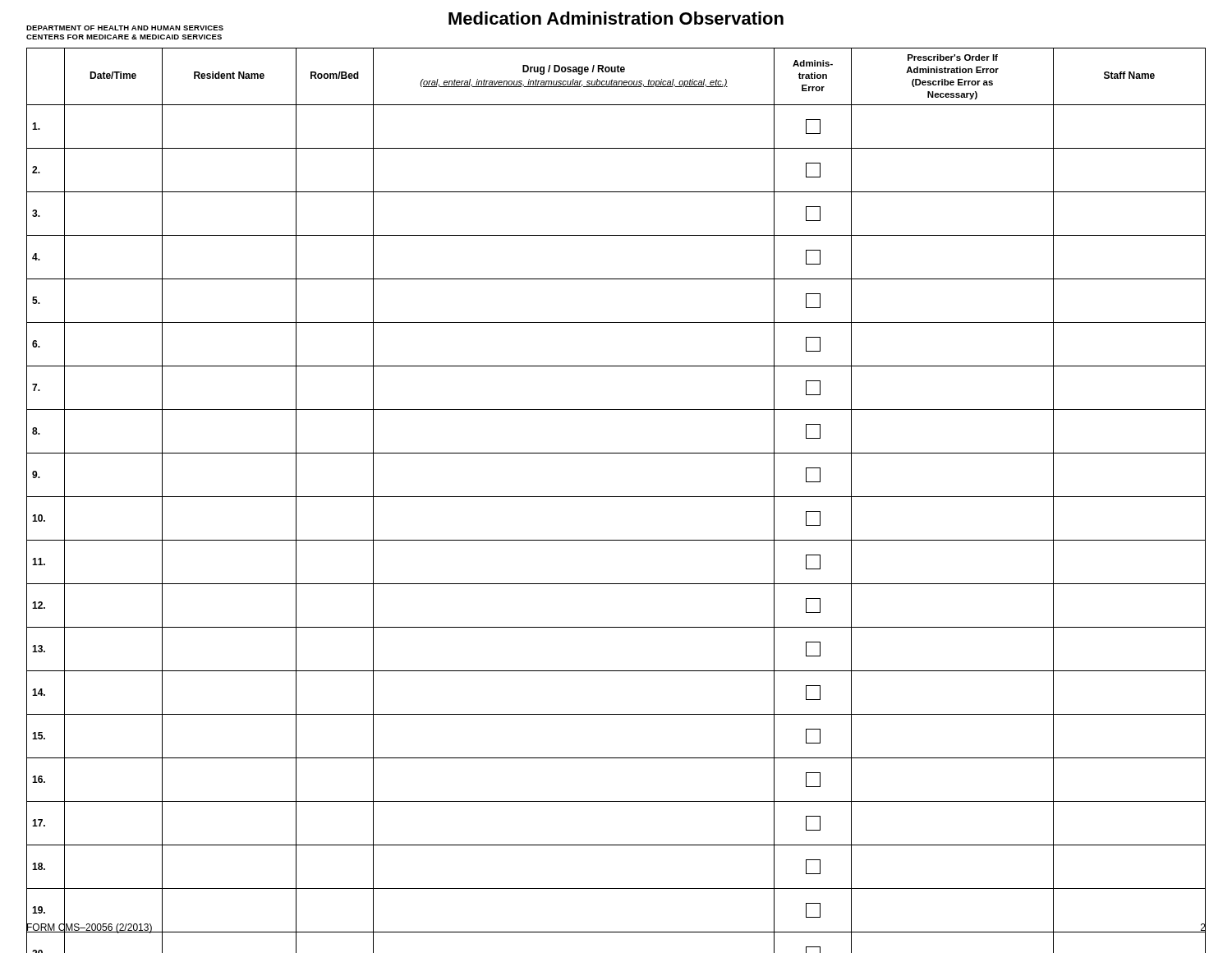The height and width of the screenshot is (953, 1232).
Task: Select the title containing "Medication Administration Observation"
Action: pos(616,18)
